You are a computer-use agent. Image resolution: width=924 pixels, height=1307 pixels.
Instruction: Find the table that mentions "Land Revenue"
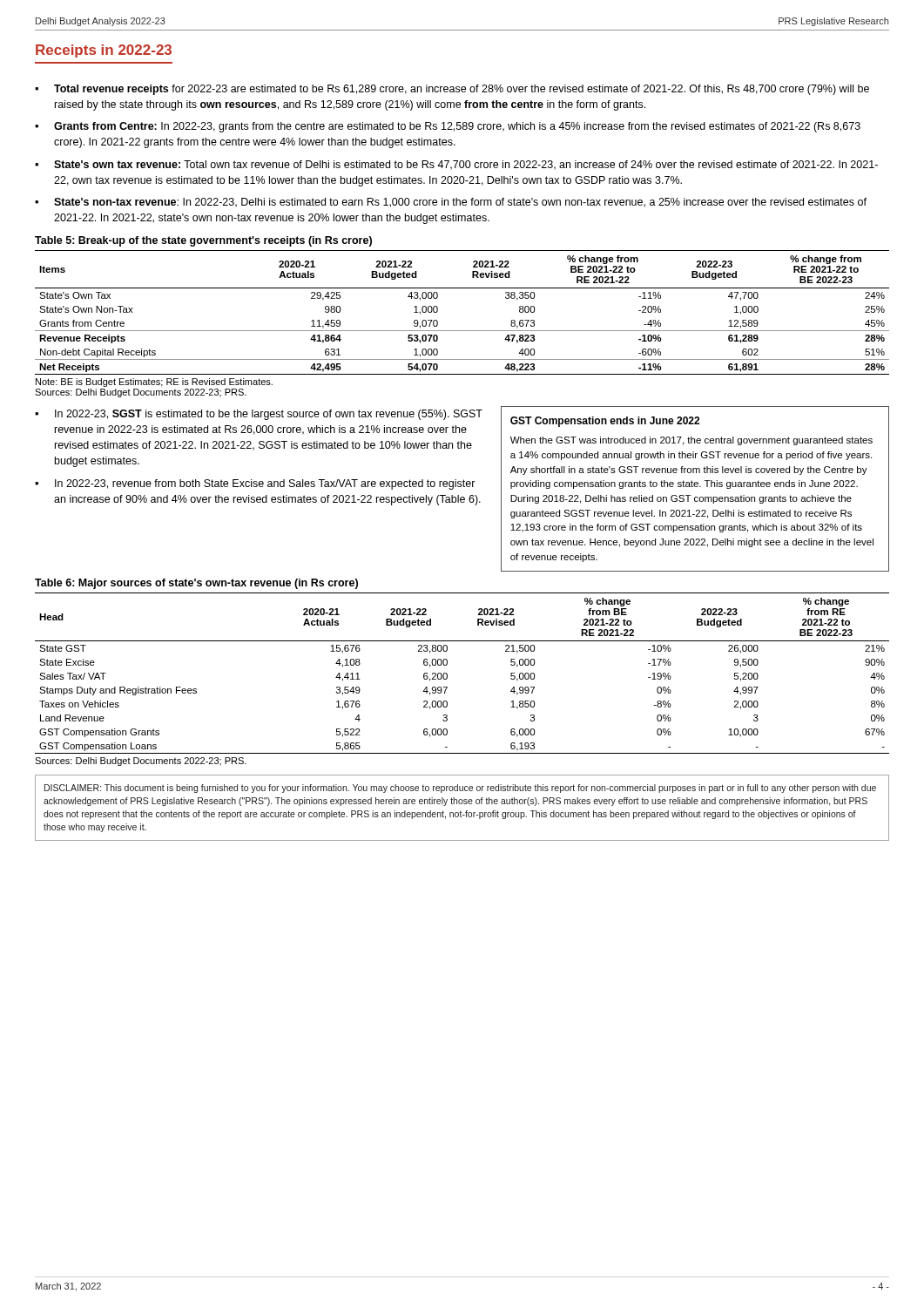[x=462, y=673]
